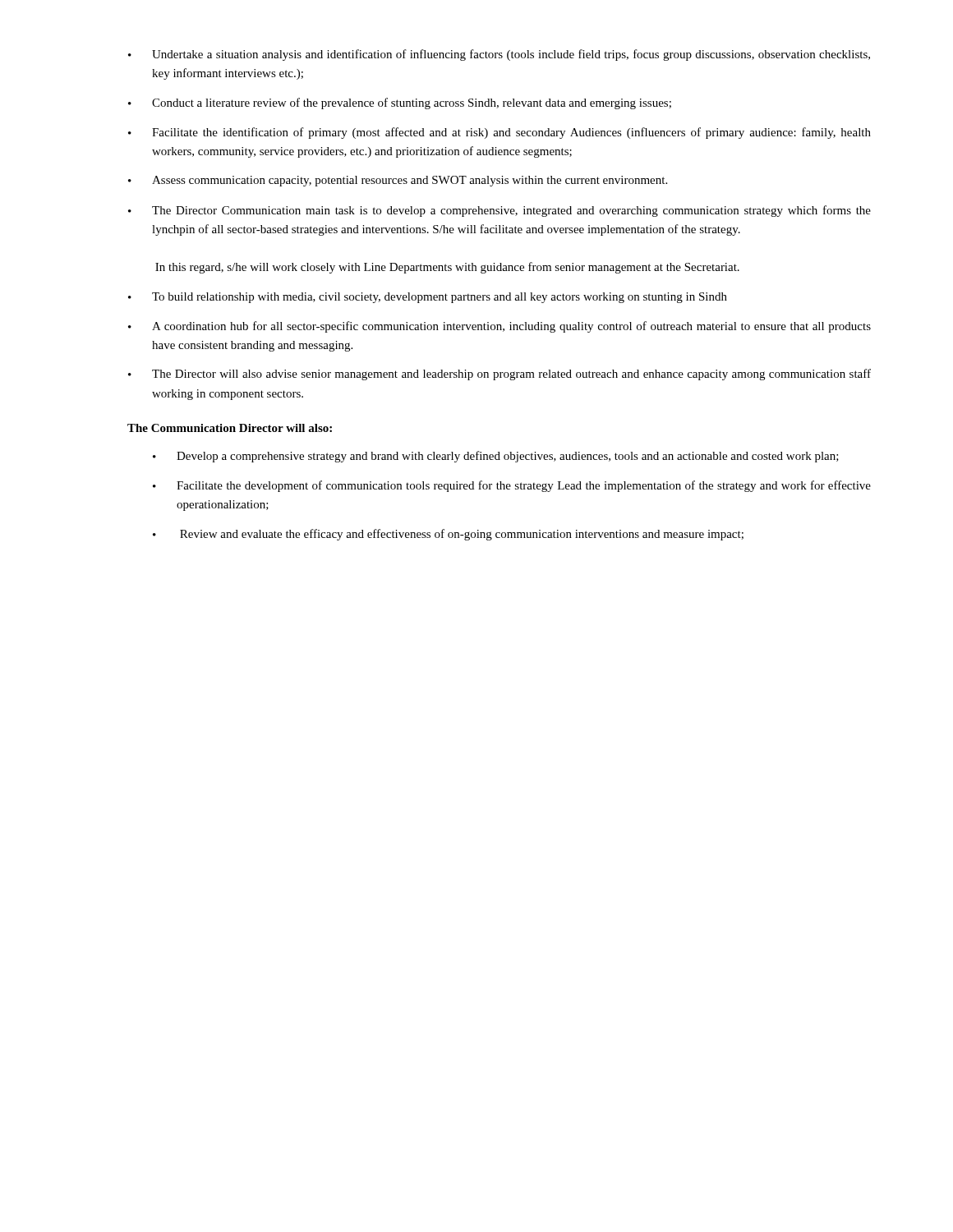Point to the block beginning "• Develop a comprehensive strategy and brand with"

(x=511, y=457)
